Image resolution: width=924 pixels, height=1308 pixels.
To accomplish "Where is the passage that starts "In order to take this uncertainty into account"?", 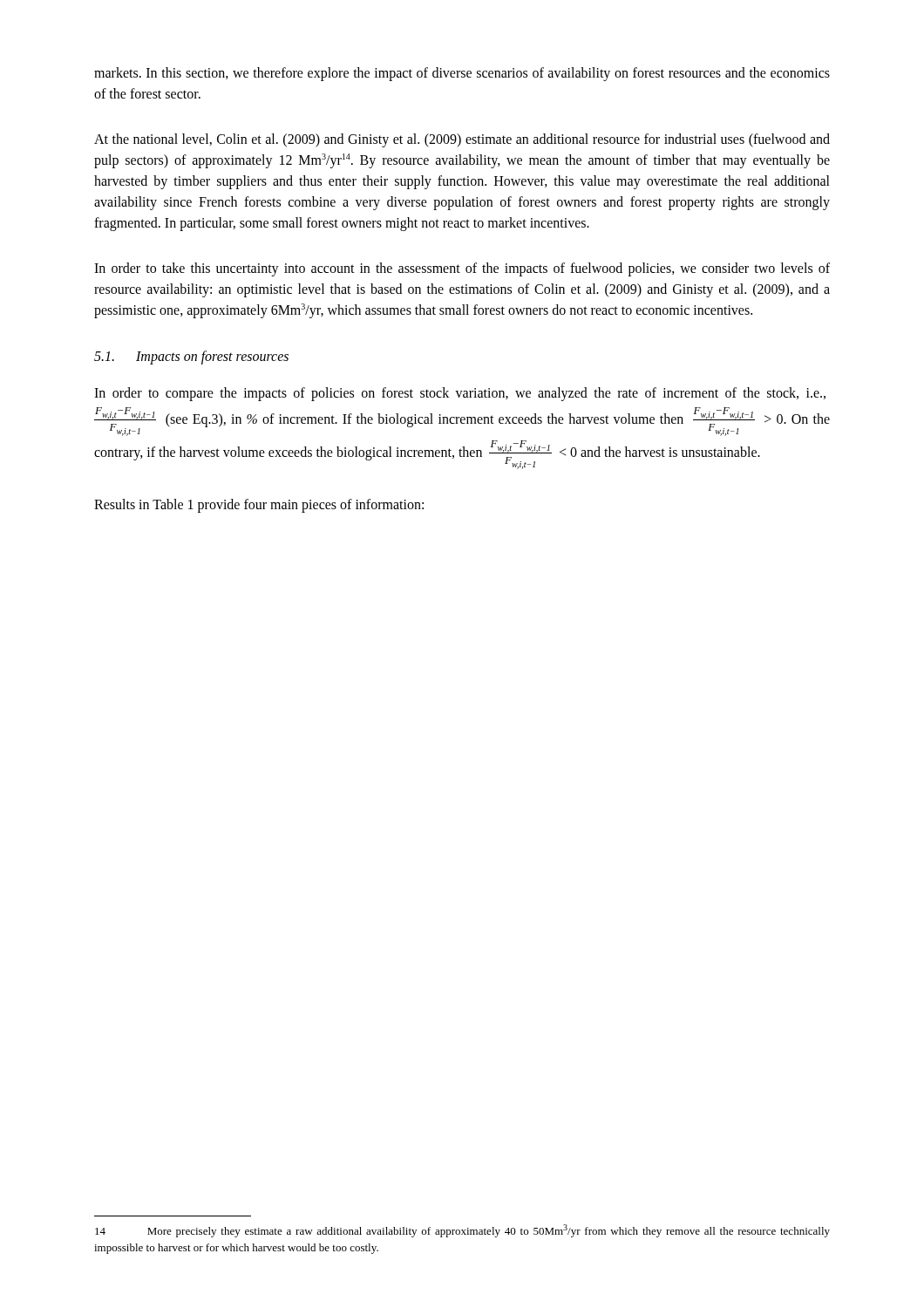I will [x=462, y=290].
